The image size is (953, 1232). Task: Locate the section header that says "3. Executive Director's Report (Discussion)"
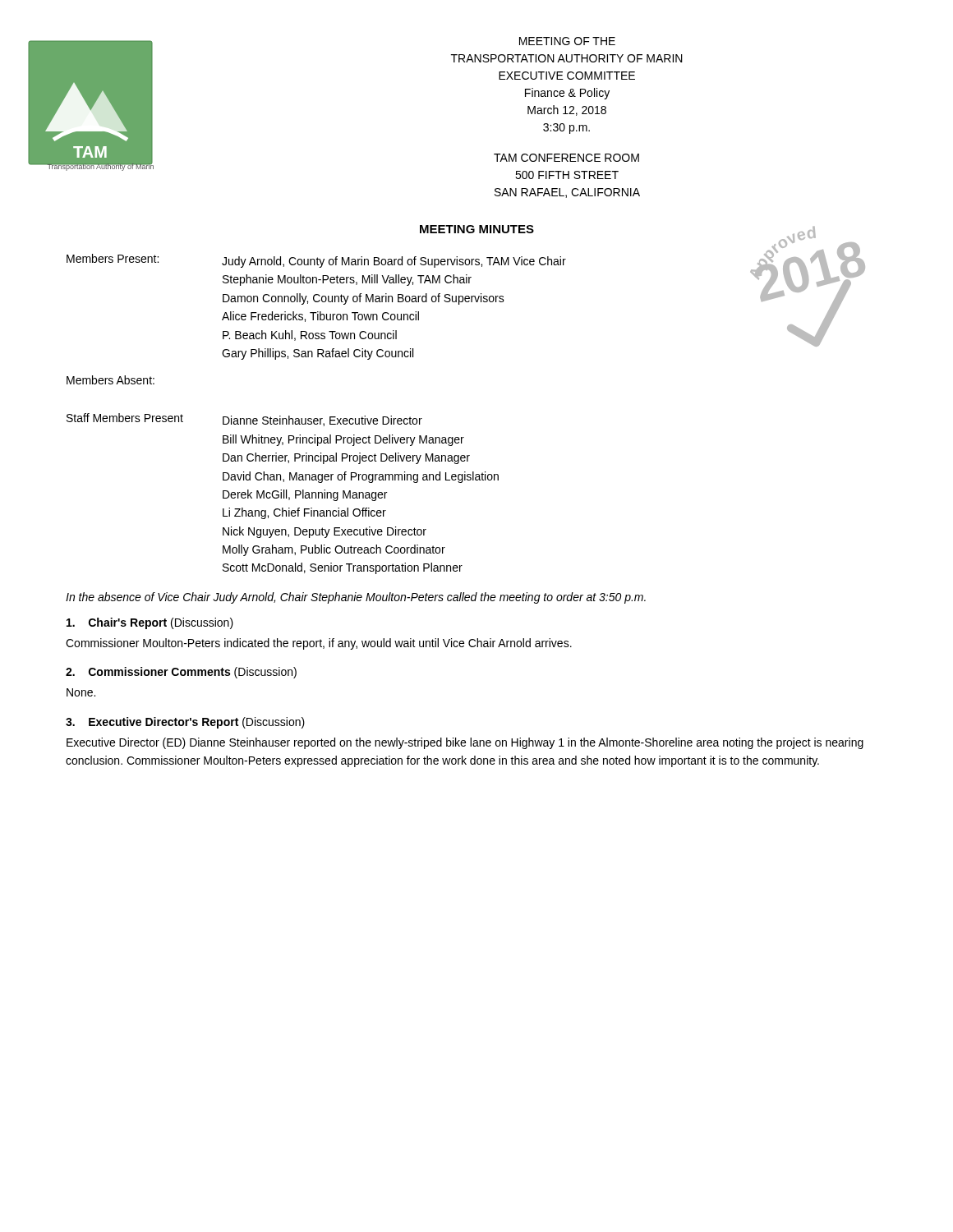pos(185,722)
